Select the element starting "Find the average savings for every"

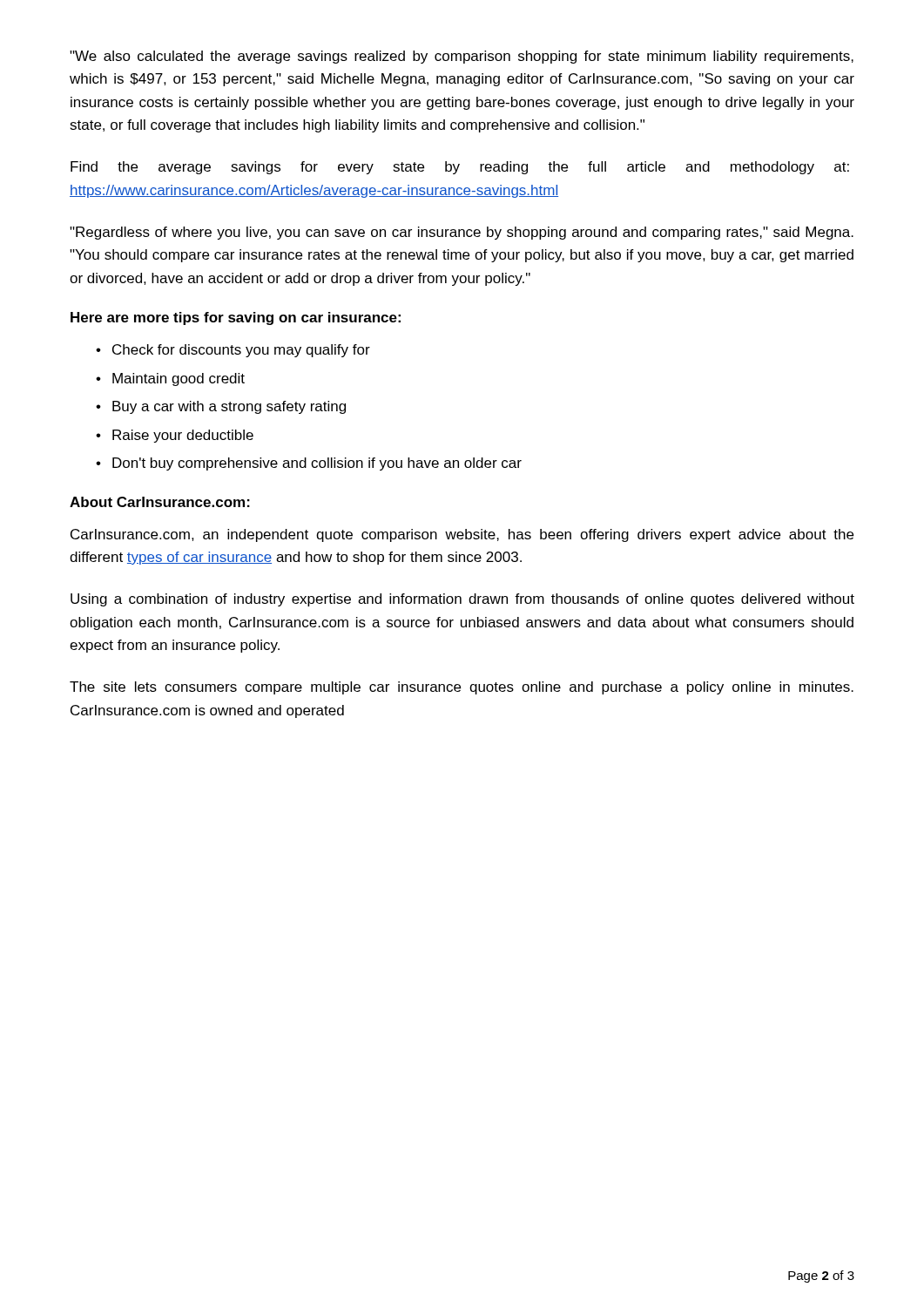tap(462, 179)
